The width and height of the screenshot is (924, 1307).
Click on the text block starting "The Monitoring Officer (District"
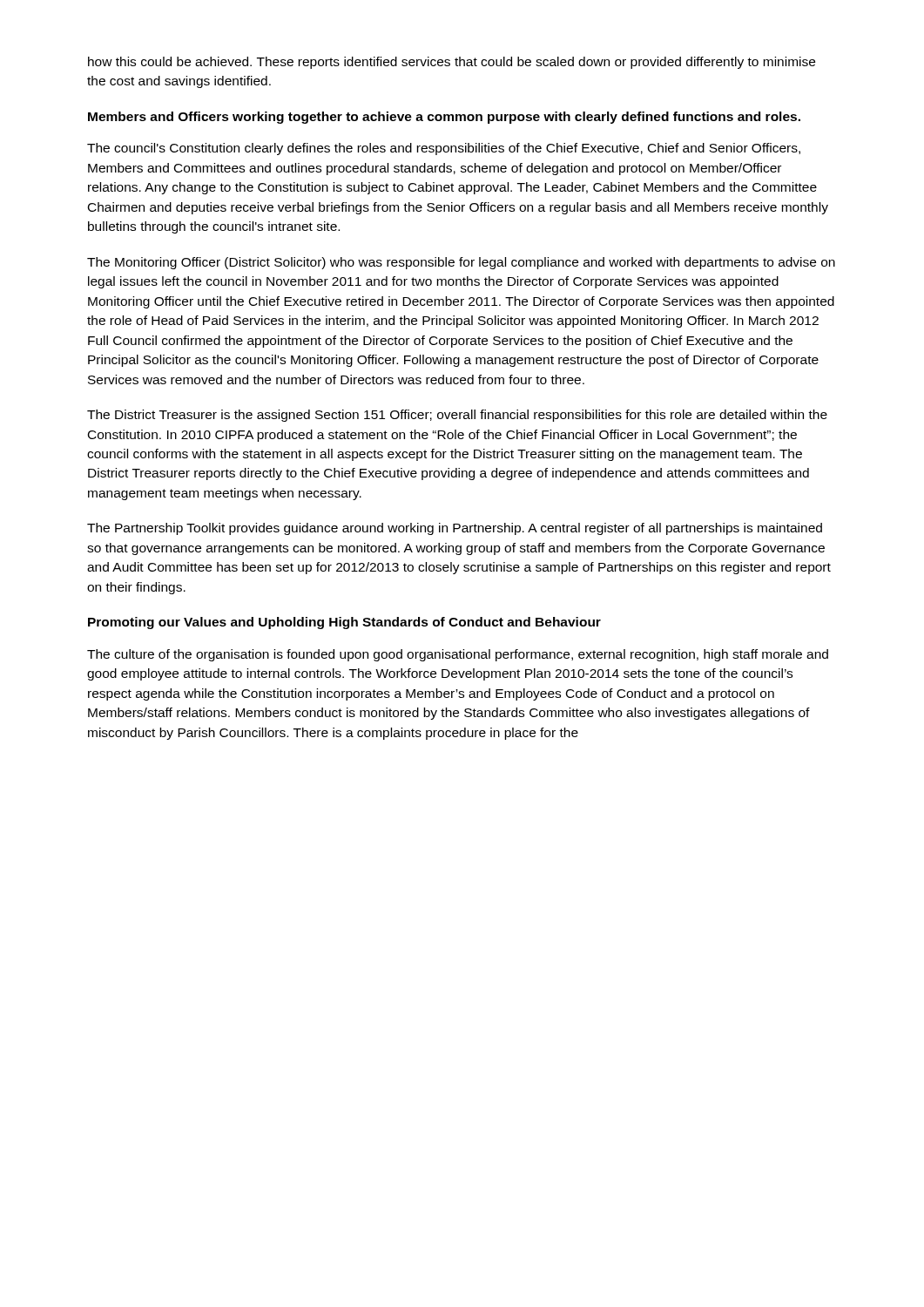[461, 320]
